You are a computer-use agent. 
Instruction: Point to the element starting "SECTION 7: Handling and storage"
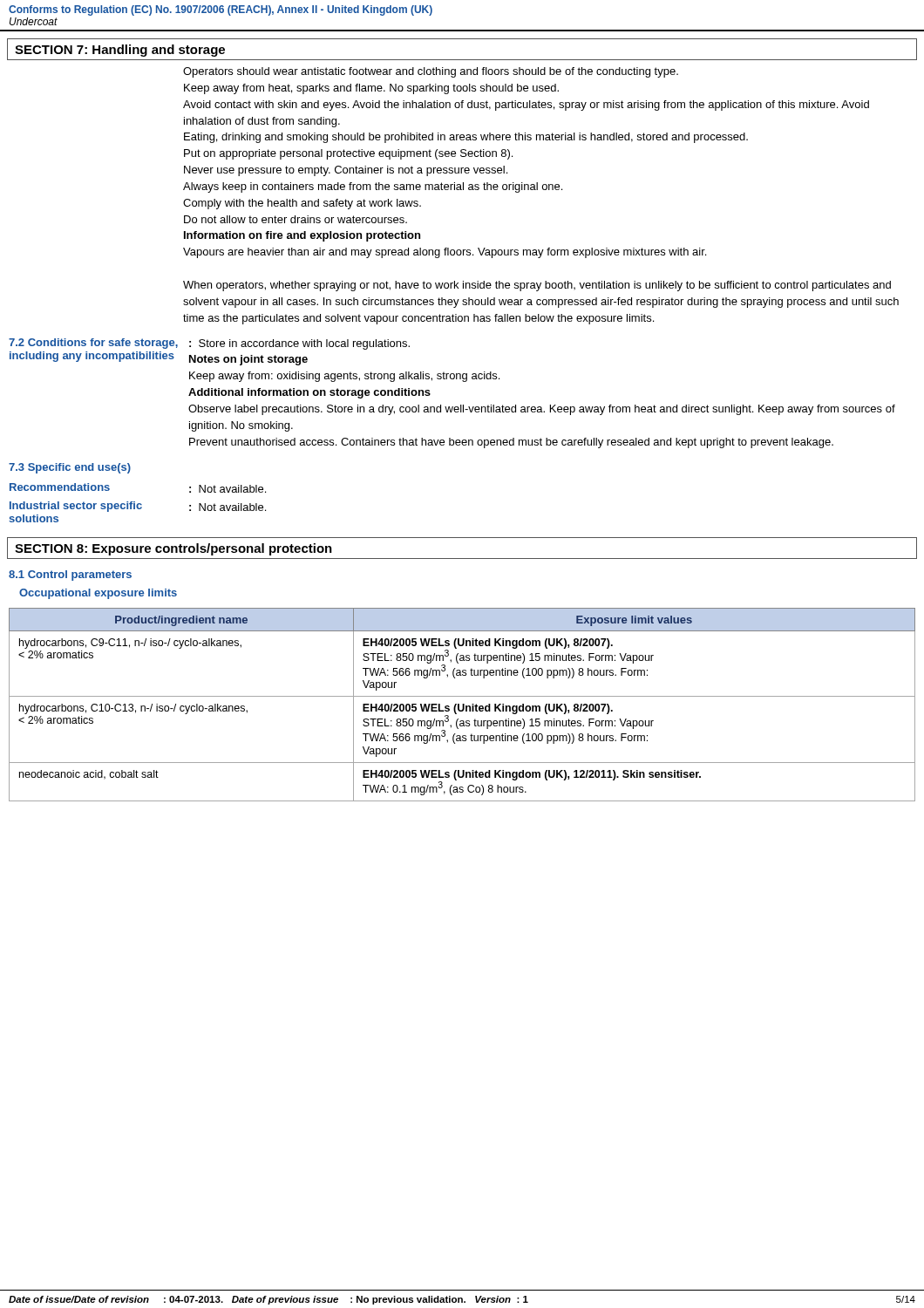[120, 49]
